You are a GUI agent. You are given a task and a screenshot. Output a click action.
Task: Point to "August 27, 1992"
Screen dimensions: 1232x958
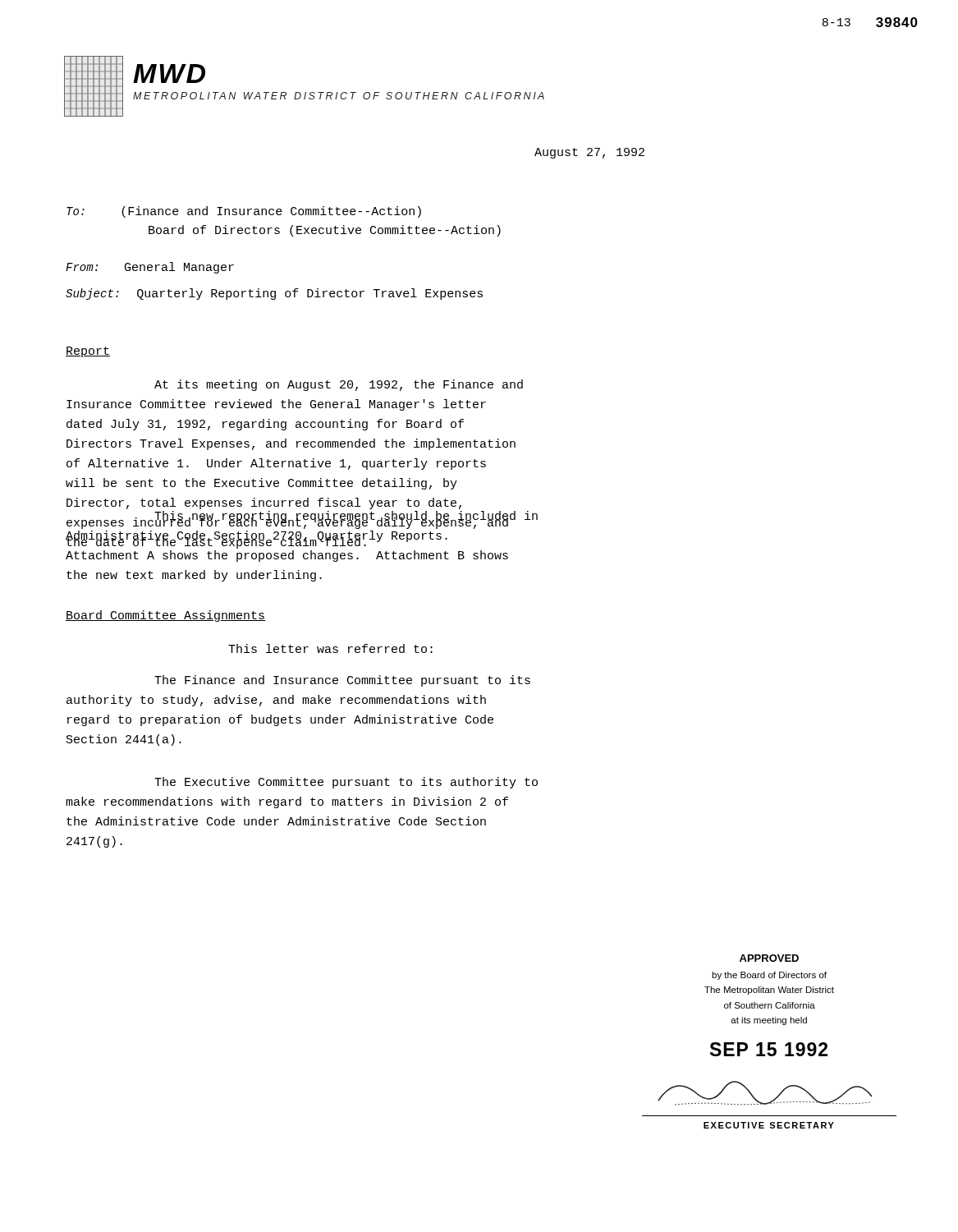pyautogui.click(x=590, y=153)
